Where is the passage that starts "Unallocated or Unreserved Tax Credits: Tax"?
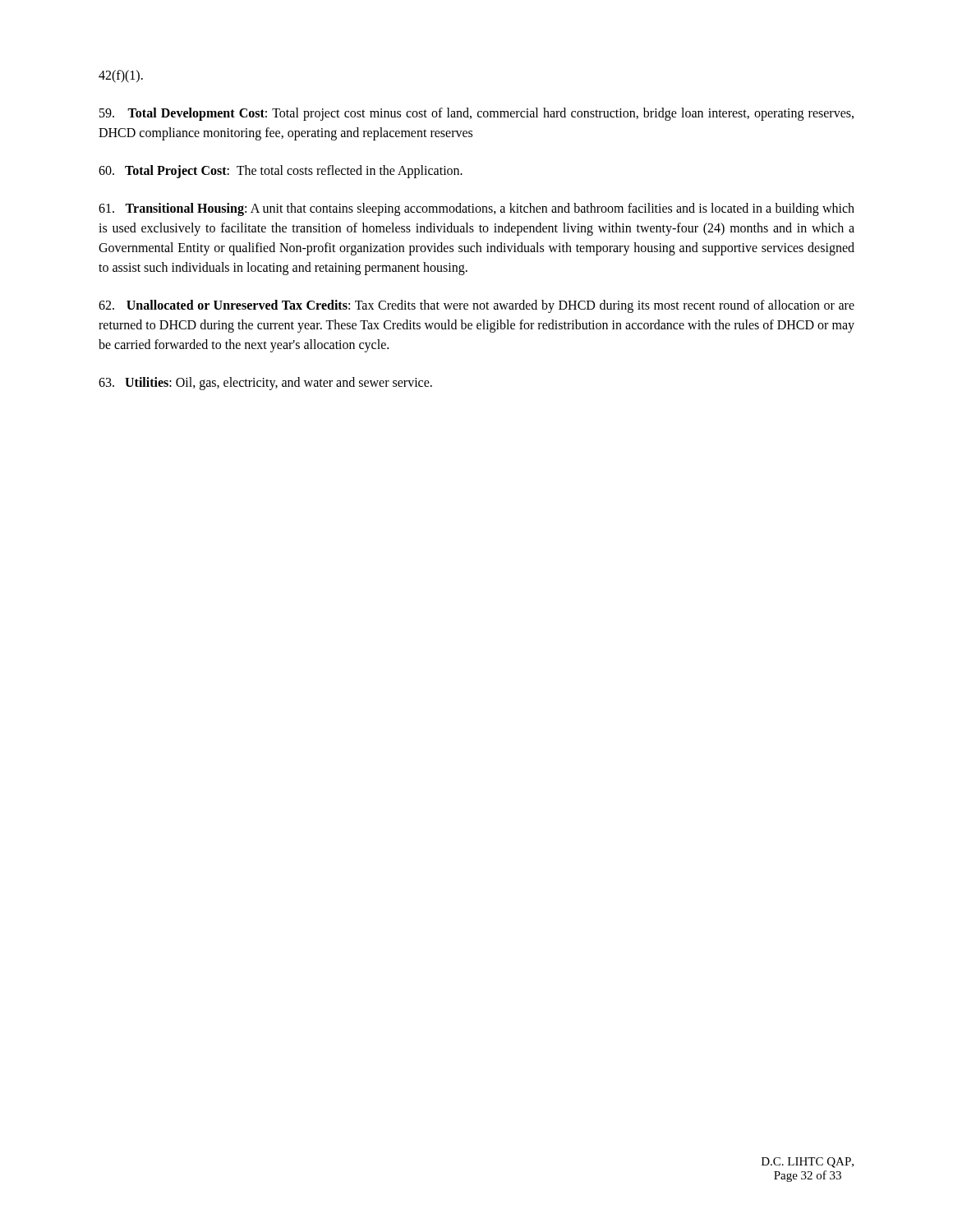 coord(476,325)
